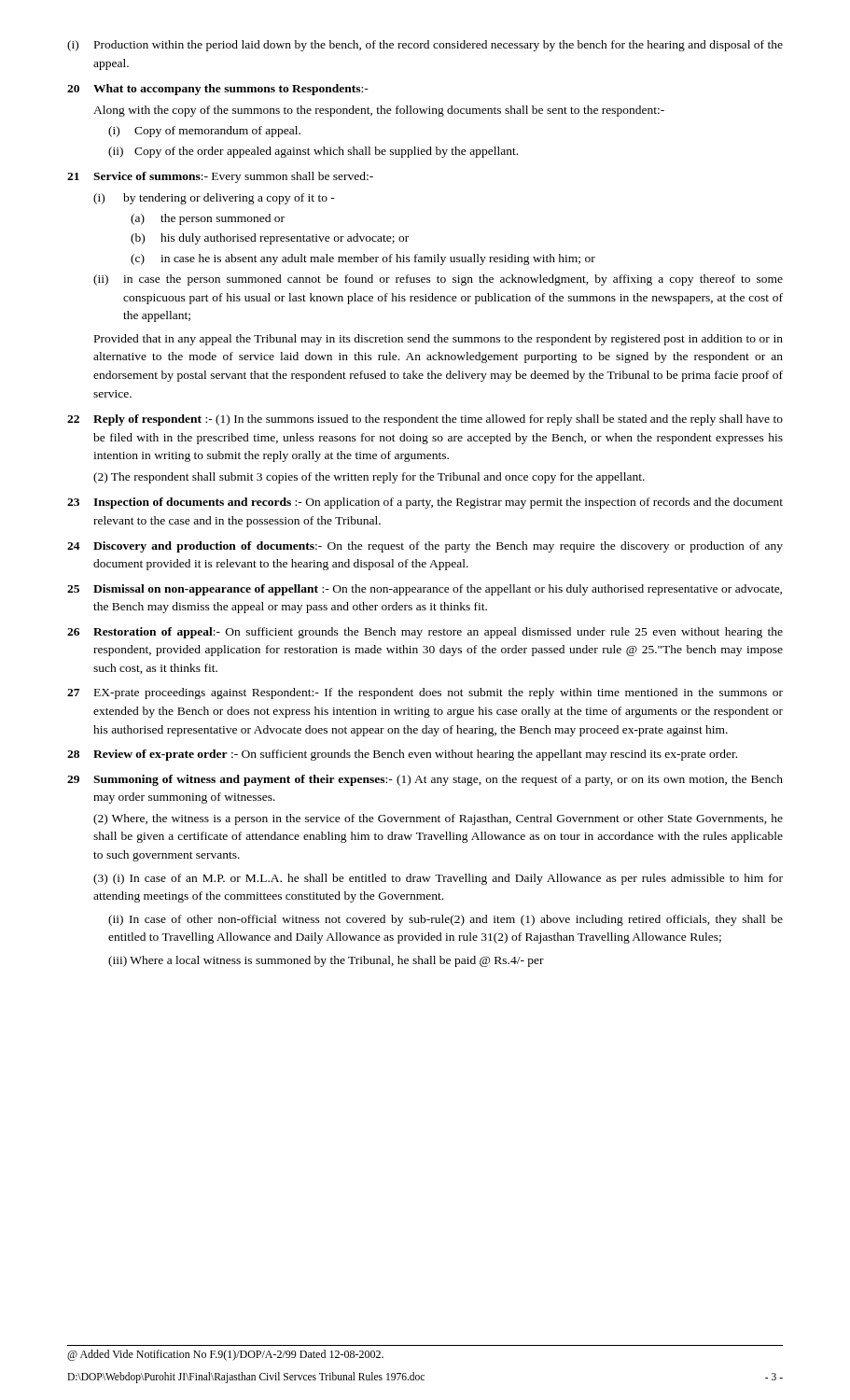Point to the section header beginning "23 Inspection of documents and records"
The image size is (850, 1400).
click(x=425, y=511)
